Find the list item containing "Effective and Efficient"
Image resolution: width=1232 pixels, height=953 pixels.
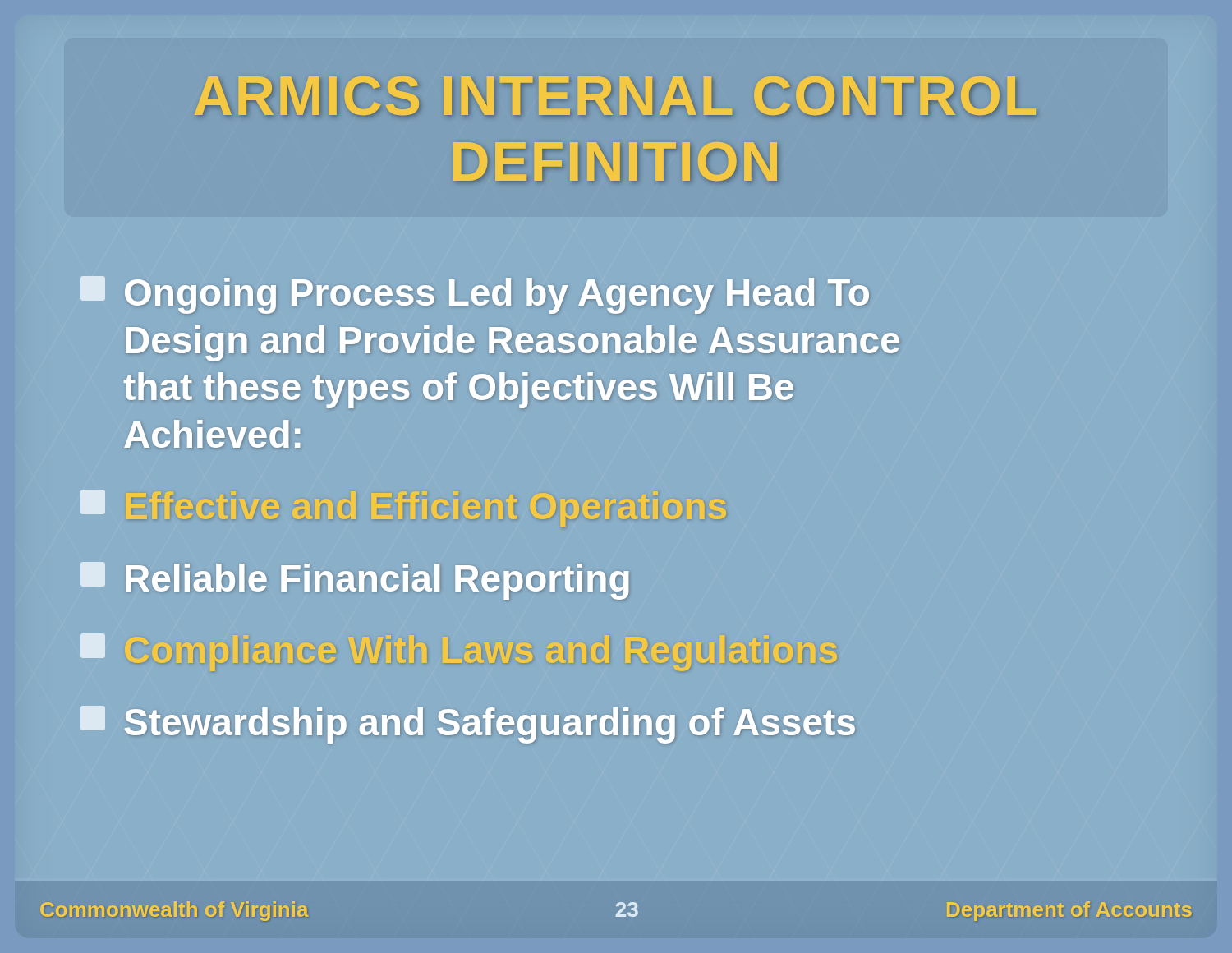pyautogui.click(x=93, y=502)
